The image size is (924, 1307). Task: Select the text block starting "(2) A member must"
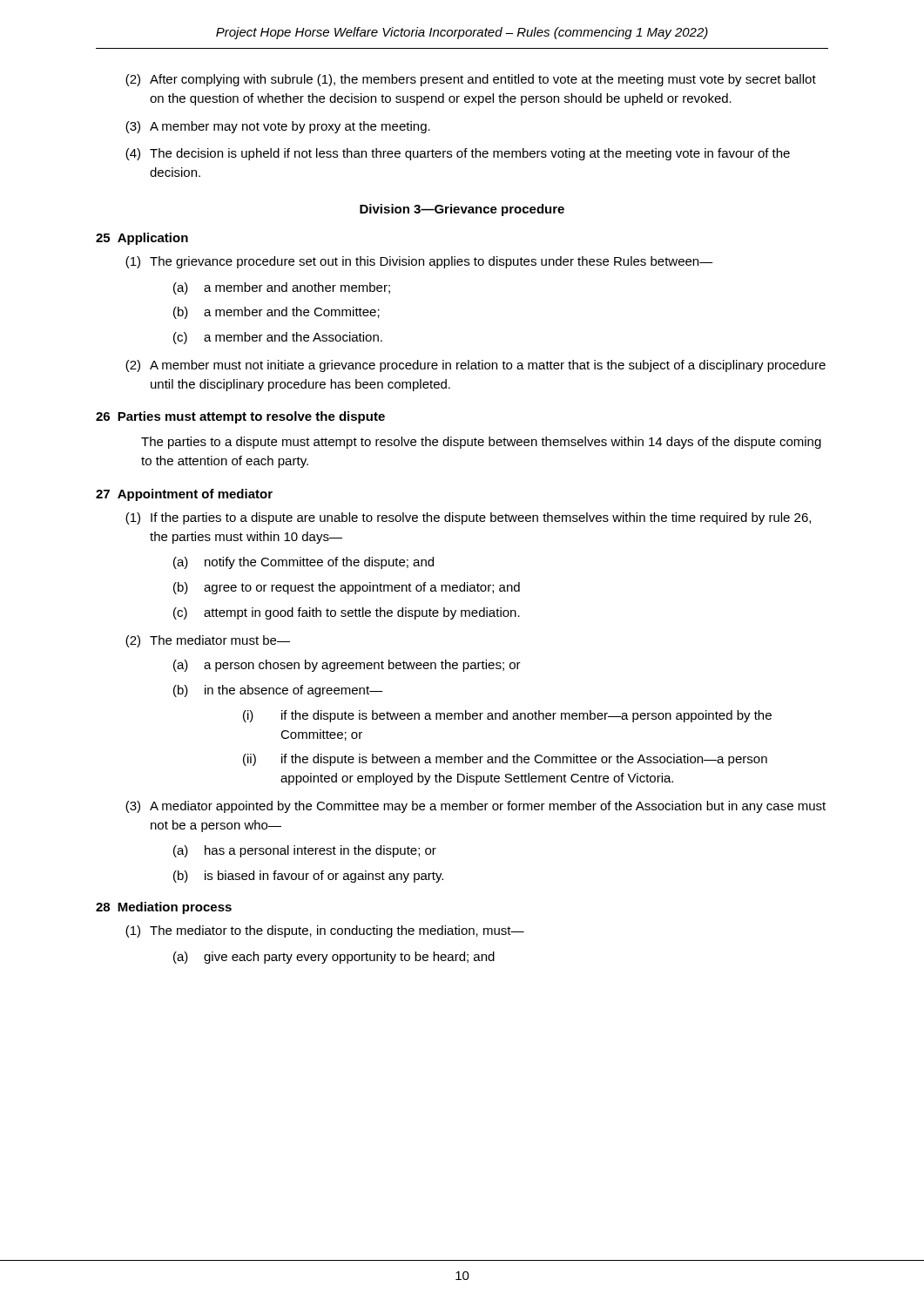click(x=462, y=374)
